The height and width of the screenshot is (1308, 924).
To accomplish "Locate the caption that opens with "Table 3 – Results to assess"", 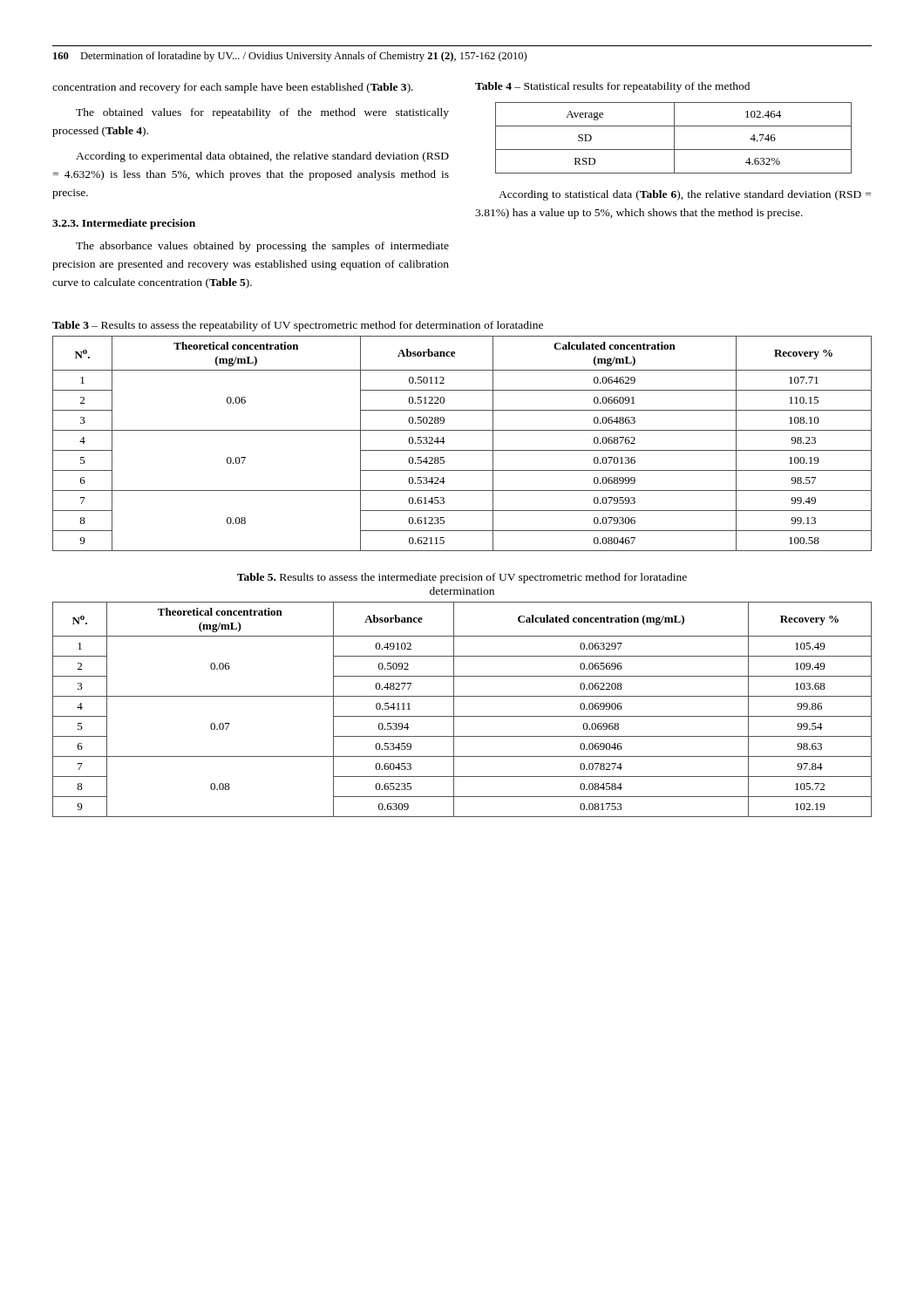I will coord(298,325).
